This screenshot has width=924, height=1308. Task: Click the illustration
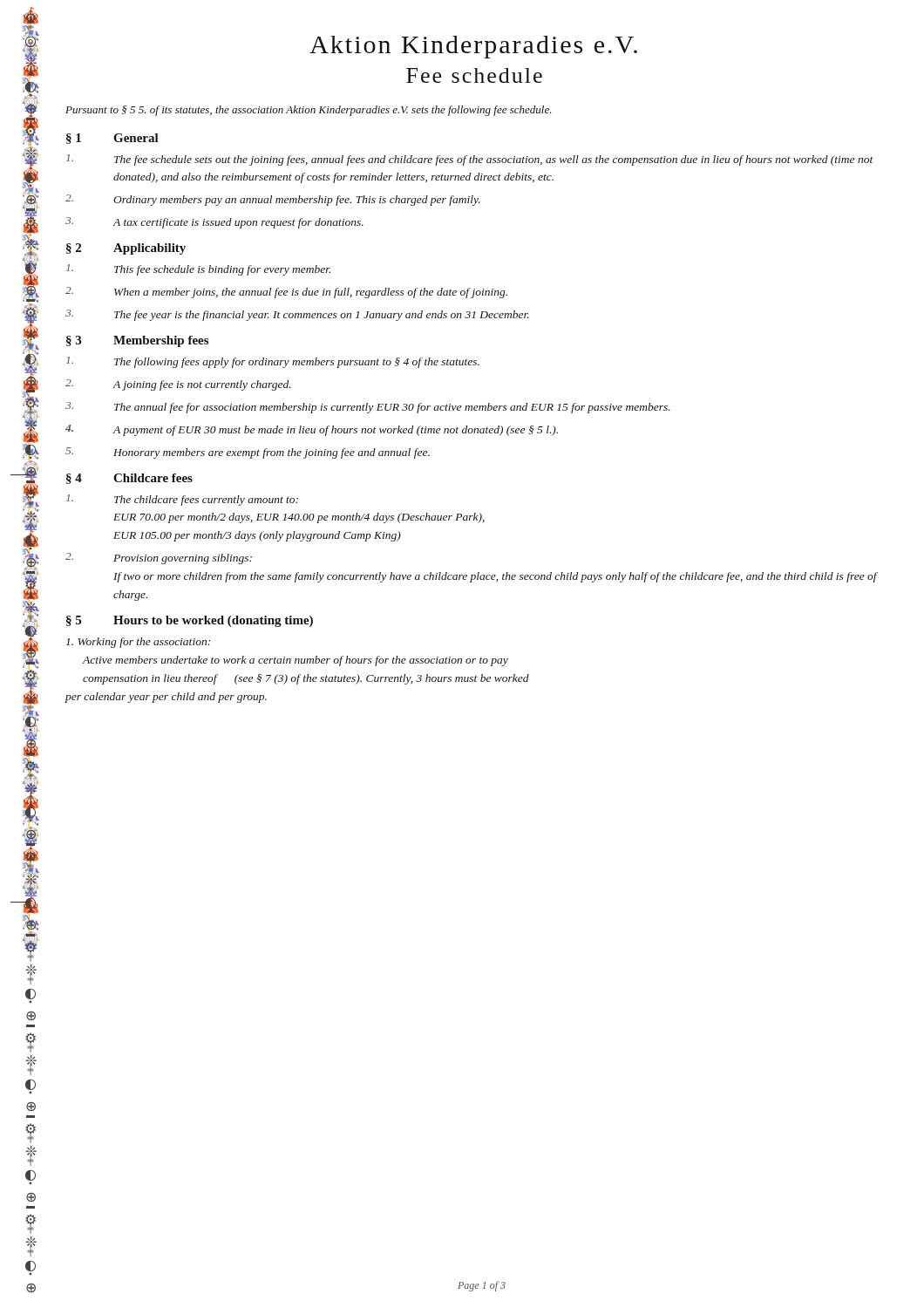click(30, 654)
